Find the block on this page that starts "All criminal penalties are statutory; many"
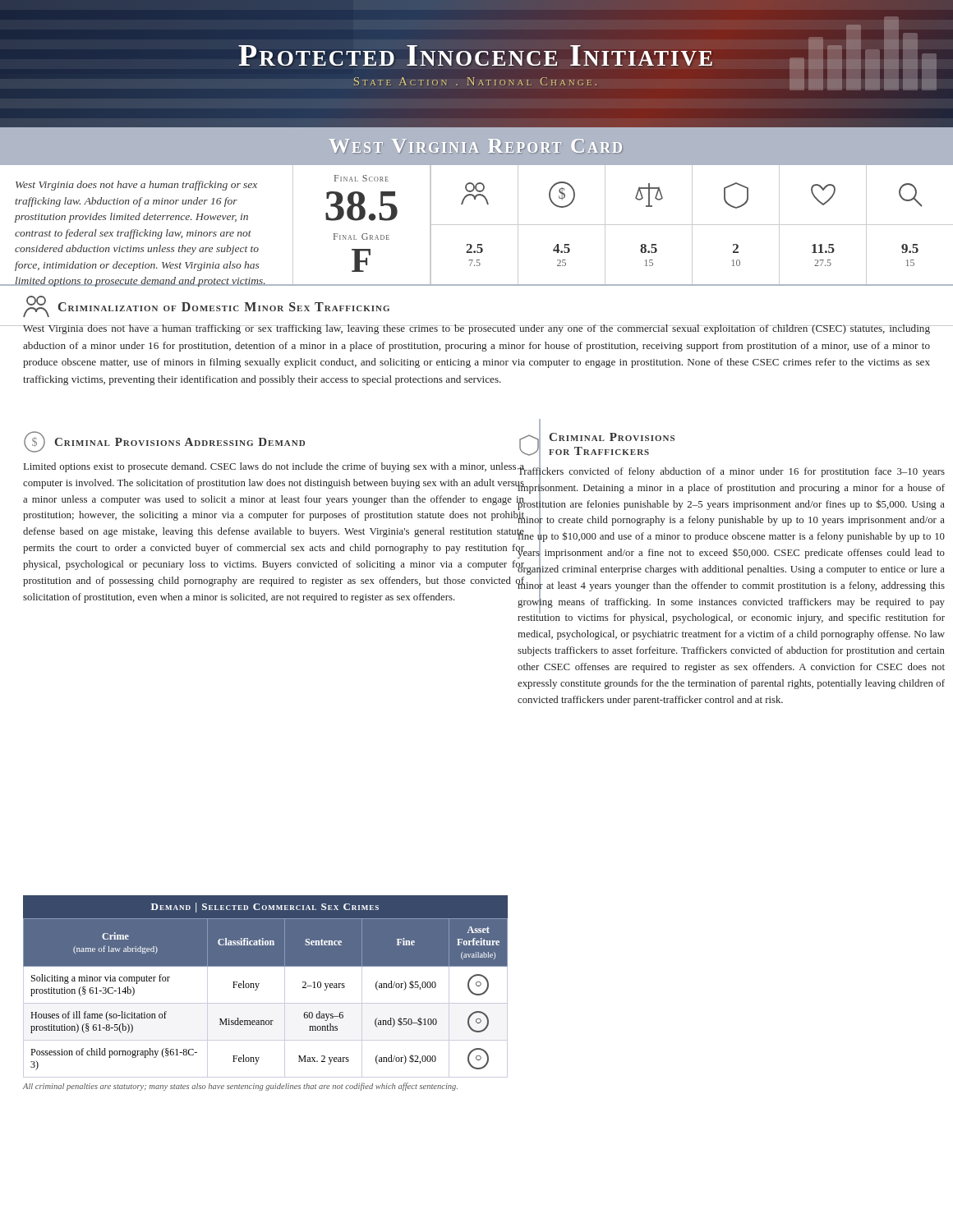The width and height of the screenshot is (953, 1232). coord(241,1086)
